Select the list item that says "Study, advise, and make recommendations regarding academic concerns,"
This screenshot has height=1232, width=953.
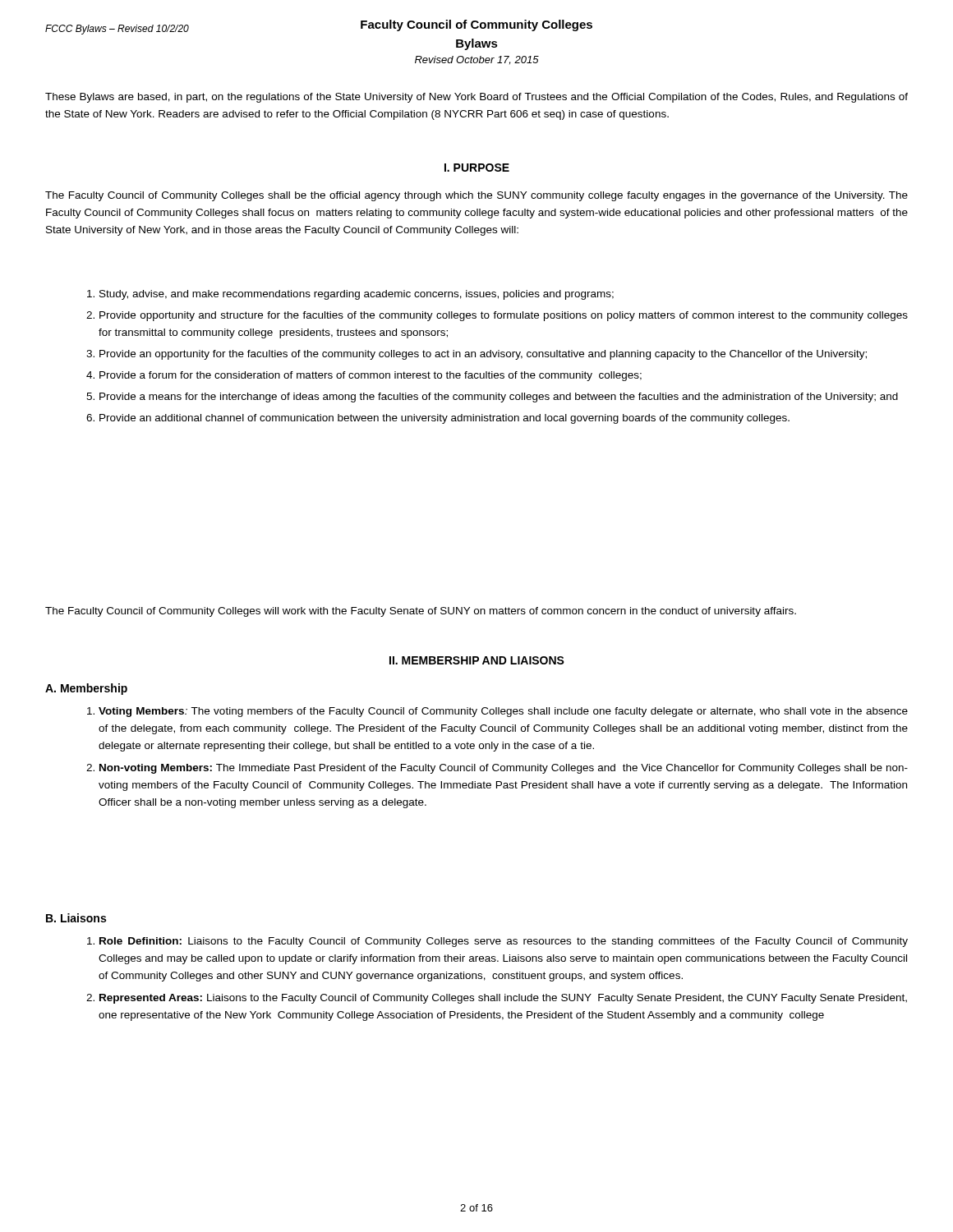tap(356, 294)
